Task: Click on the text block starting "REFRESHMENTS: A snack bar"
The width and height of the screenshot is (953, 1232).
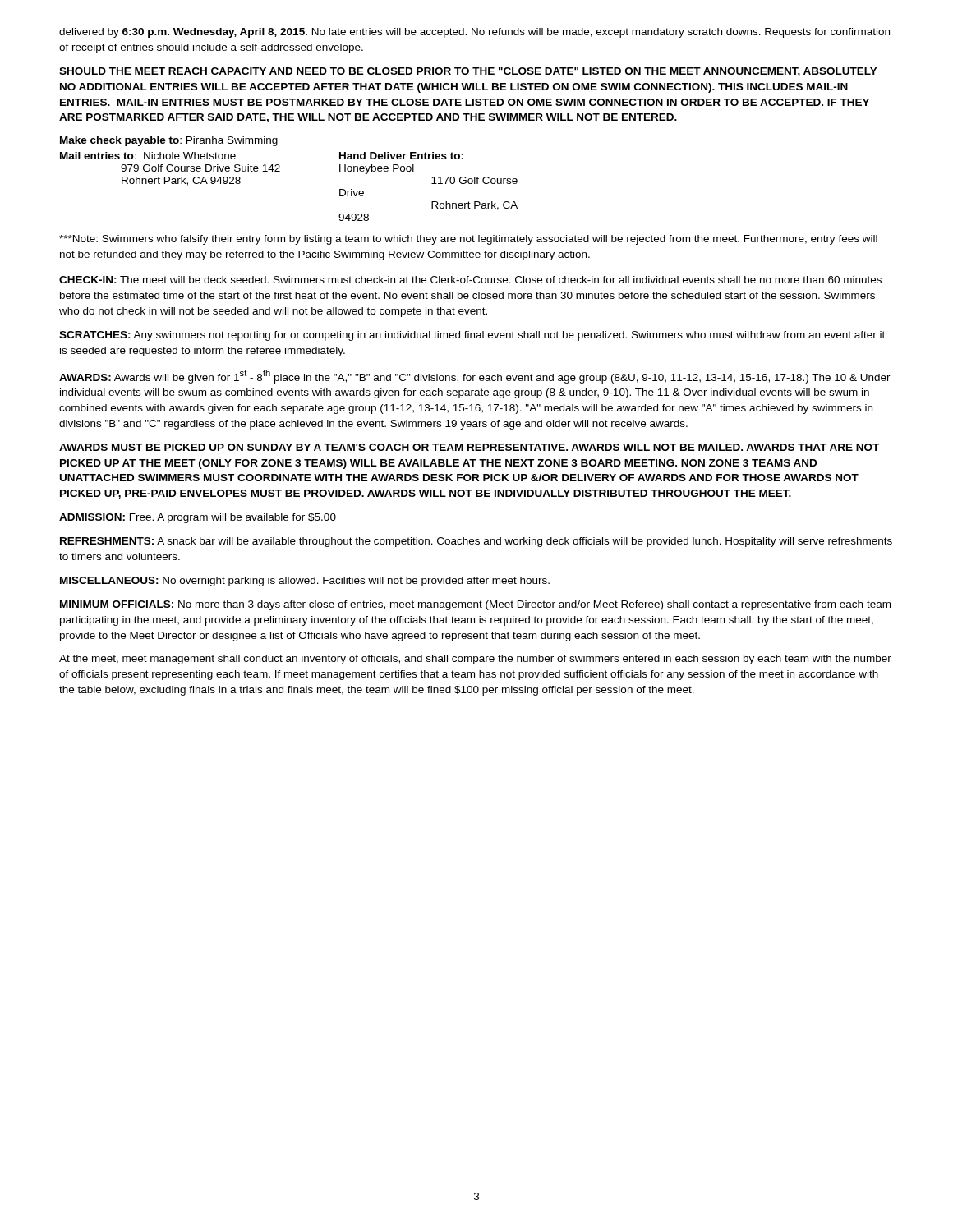Action: (x=476, y=549)
